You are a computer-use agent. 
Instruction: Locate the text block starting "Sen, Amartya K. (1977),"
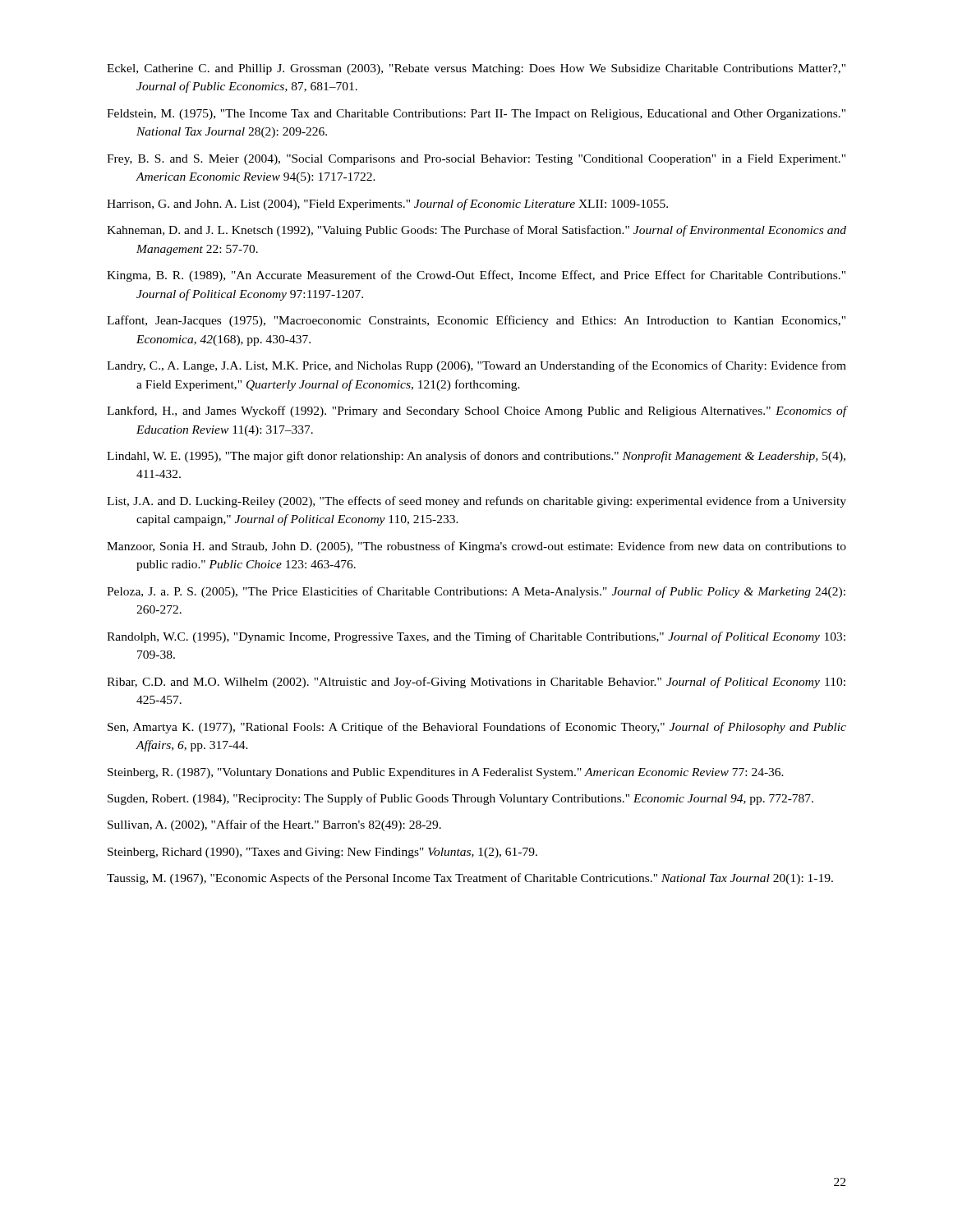pyautogui.click(x=476, y=735)
